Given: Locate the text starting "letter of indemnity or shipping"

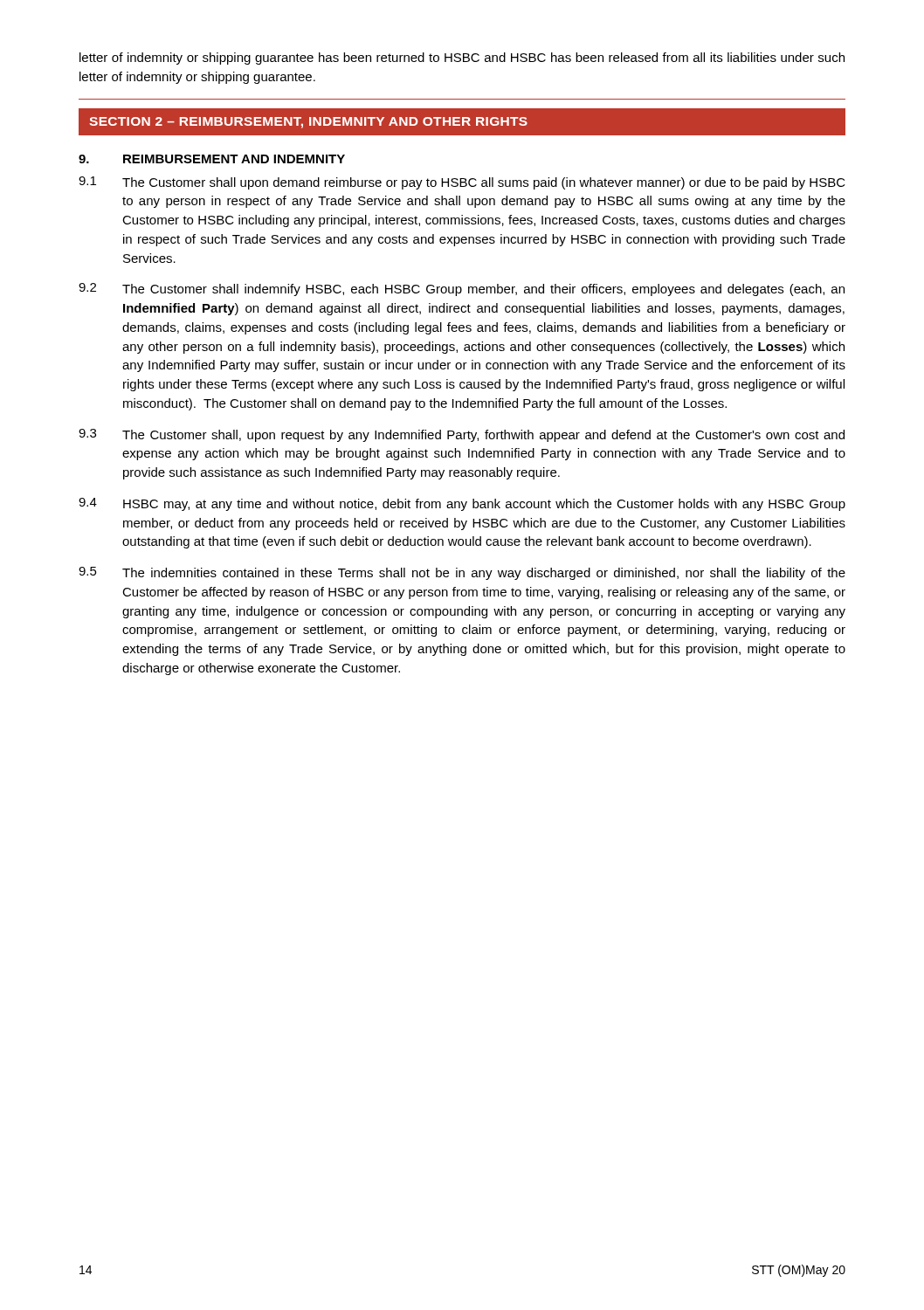Looking at the screenshot, I should tap(462, 67).
